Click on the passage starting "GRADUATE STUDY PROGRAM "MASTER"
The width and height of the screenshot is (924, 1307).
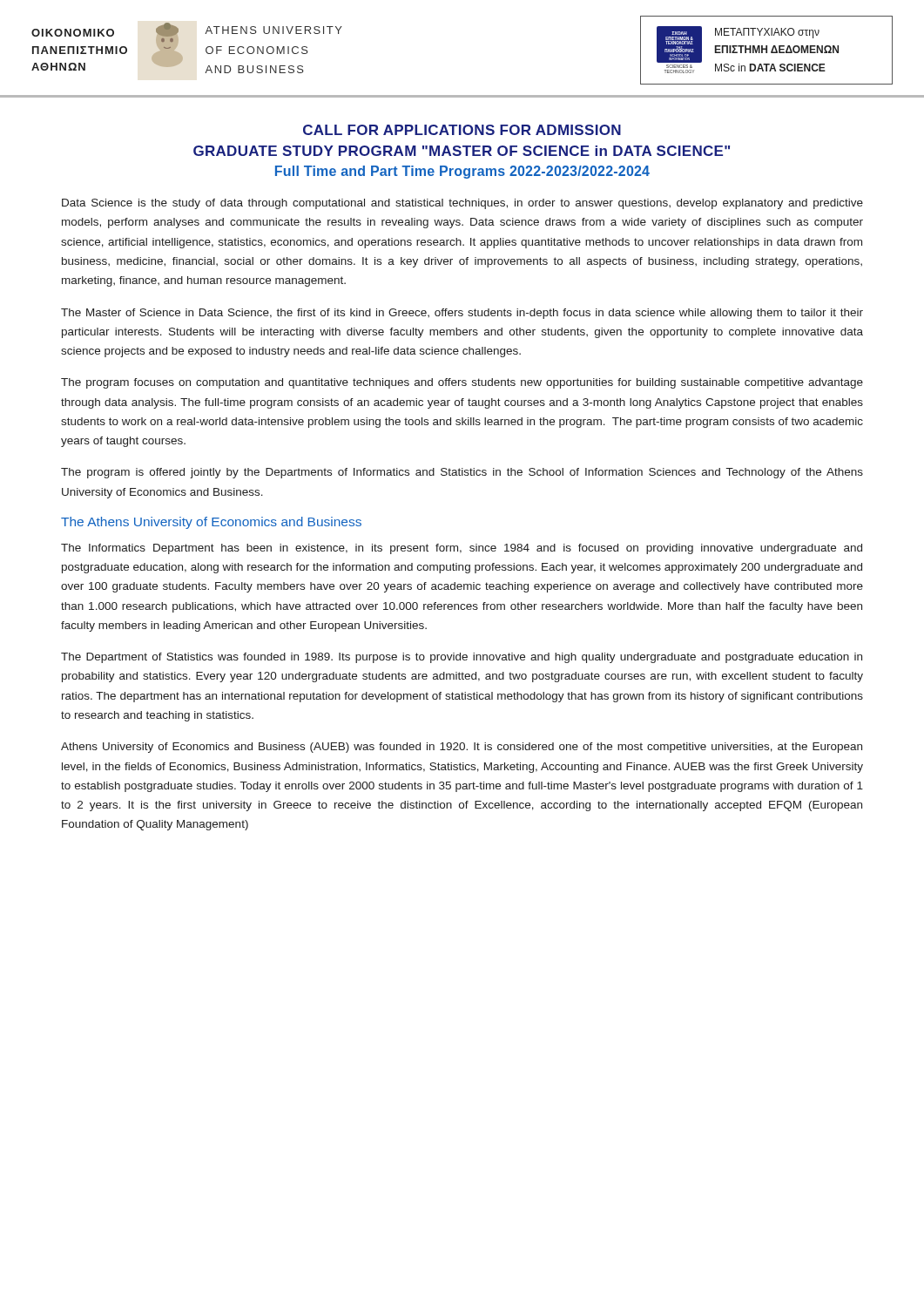point(462,151)
